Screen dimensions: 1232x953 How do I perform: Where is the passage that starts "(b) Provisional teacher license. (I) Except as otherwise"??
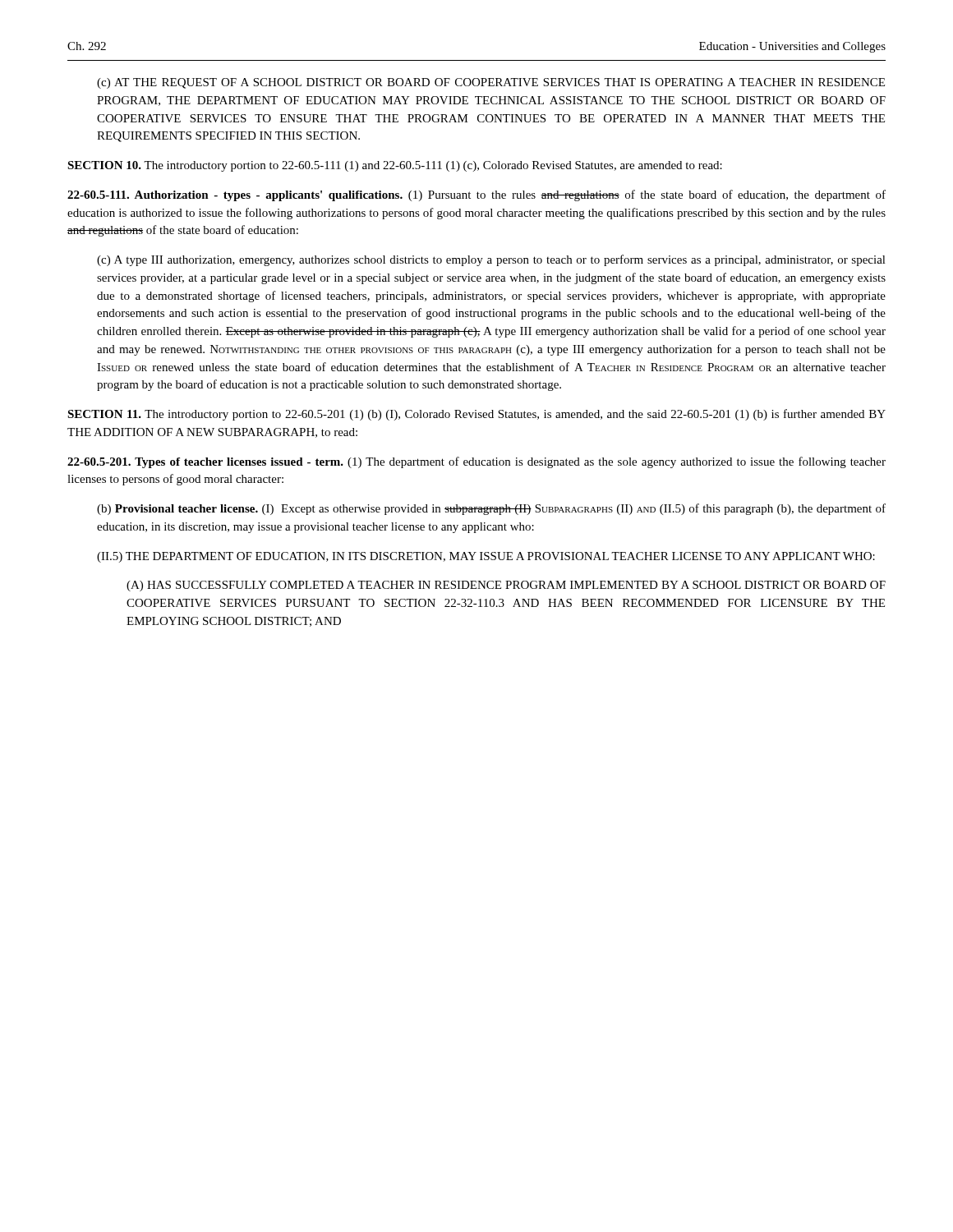point(491,517)
